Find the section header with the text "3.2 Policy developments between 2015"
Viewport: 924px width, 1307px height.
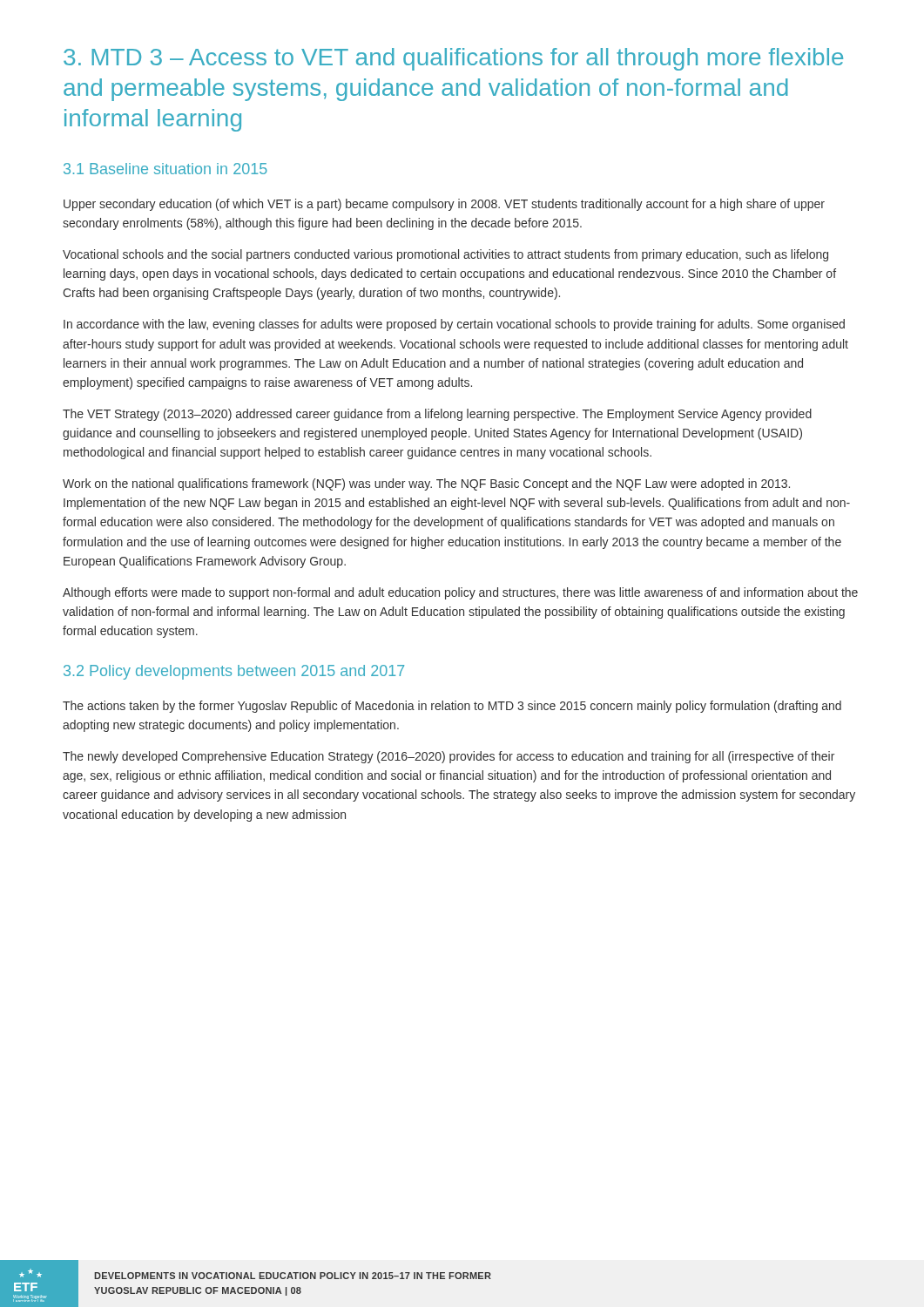(x=234, y=672)
